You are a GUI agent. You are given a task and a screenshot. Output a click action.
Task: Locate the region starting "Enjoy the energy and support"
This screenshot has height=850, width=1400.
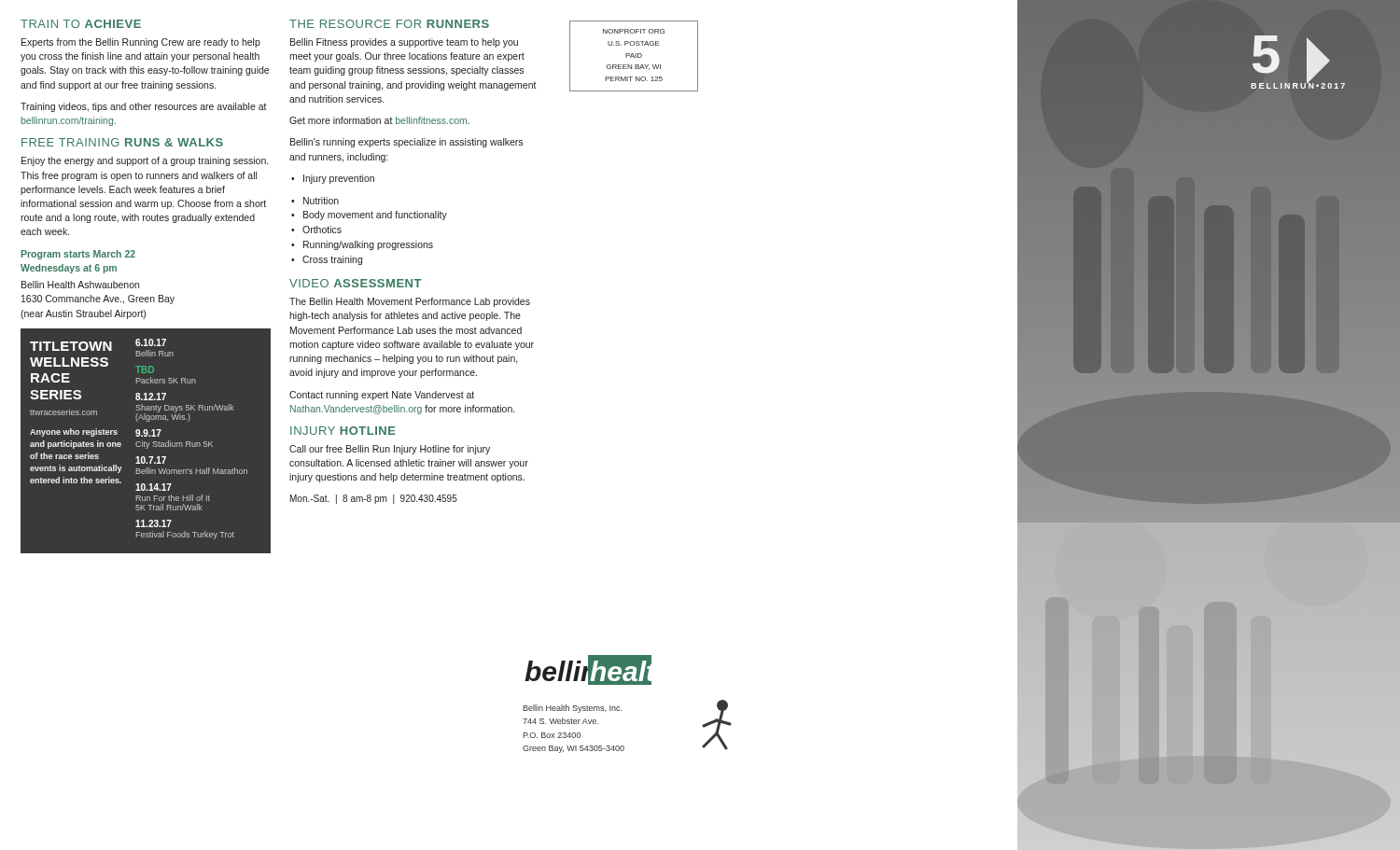[146, 197]
